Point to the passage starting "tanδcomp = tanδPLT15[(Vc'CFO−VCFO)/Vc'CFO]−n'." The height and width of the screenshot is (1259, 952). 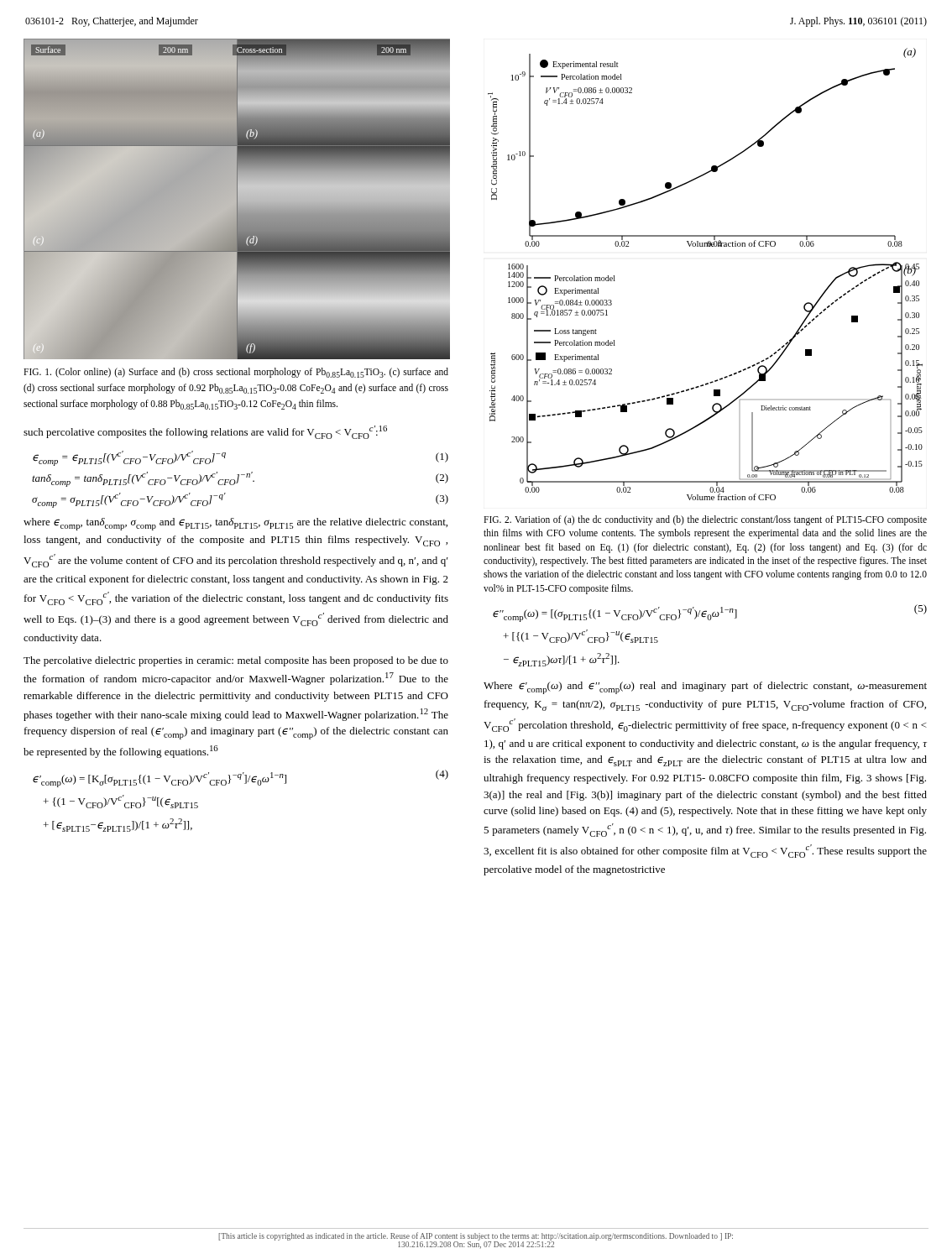click(x=240, y=478)
